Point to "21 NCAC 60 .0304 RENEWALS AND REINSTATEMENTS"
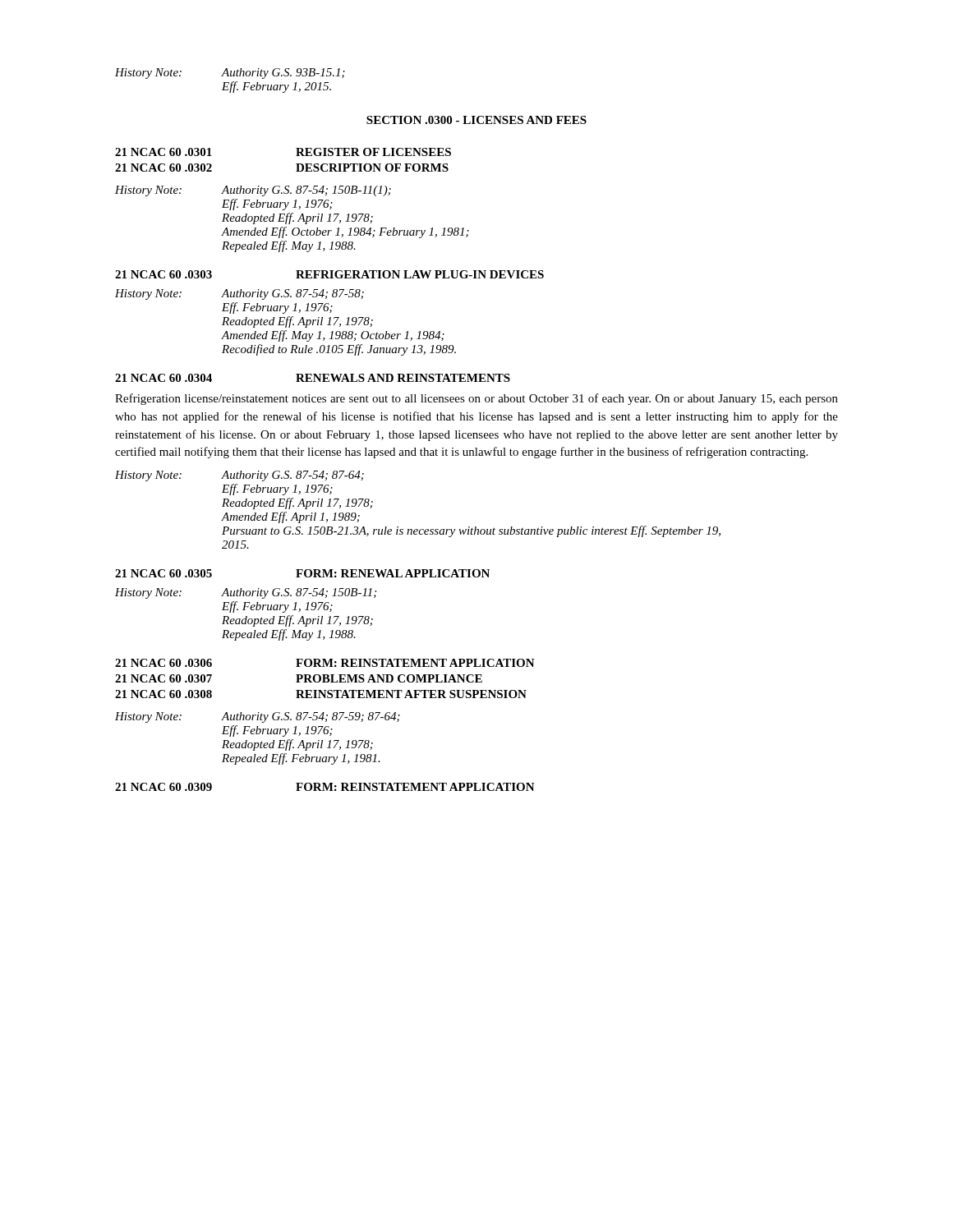This screenshot has height=1232, width=953. tap(476, 378)
